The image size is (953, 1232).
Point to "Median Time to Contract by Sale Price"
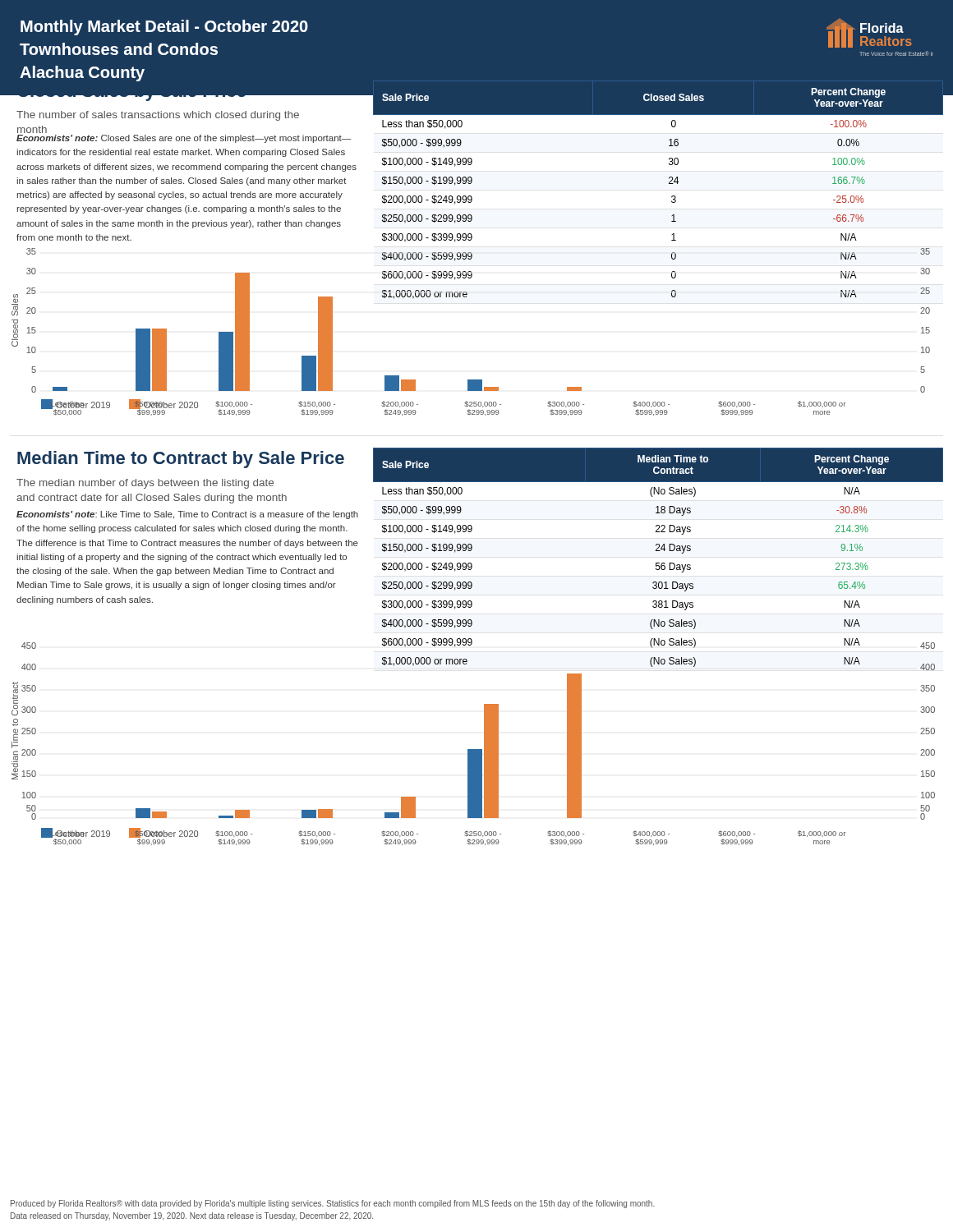click(x=180, y=458)
